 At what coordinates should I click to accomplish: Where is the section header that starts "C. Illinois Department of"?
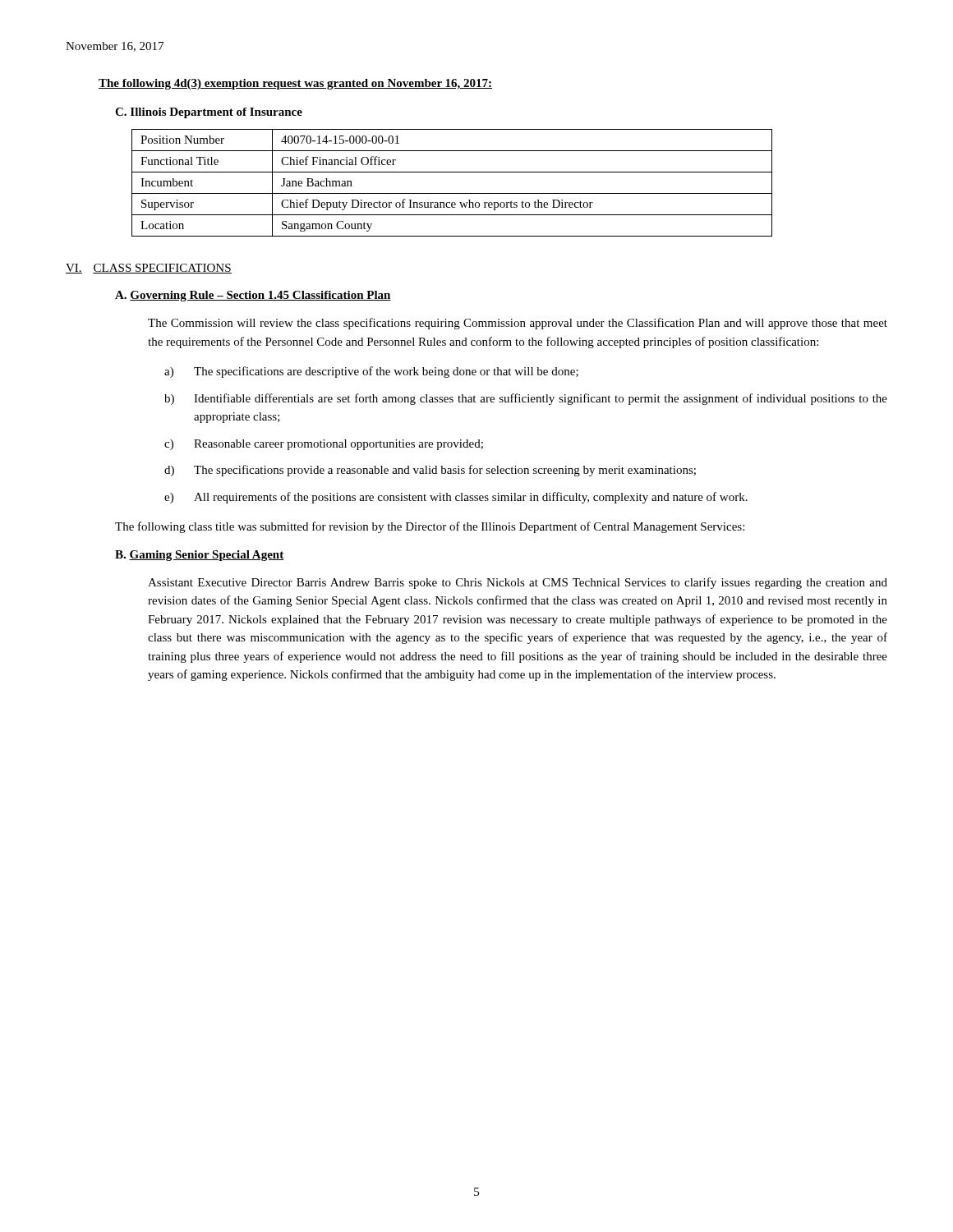click(x=209, y=112)
